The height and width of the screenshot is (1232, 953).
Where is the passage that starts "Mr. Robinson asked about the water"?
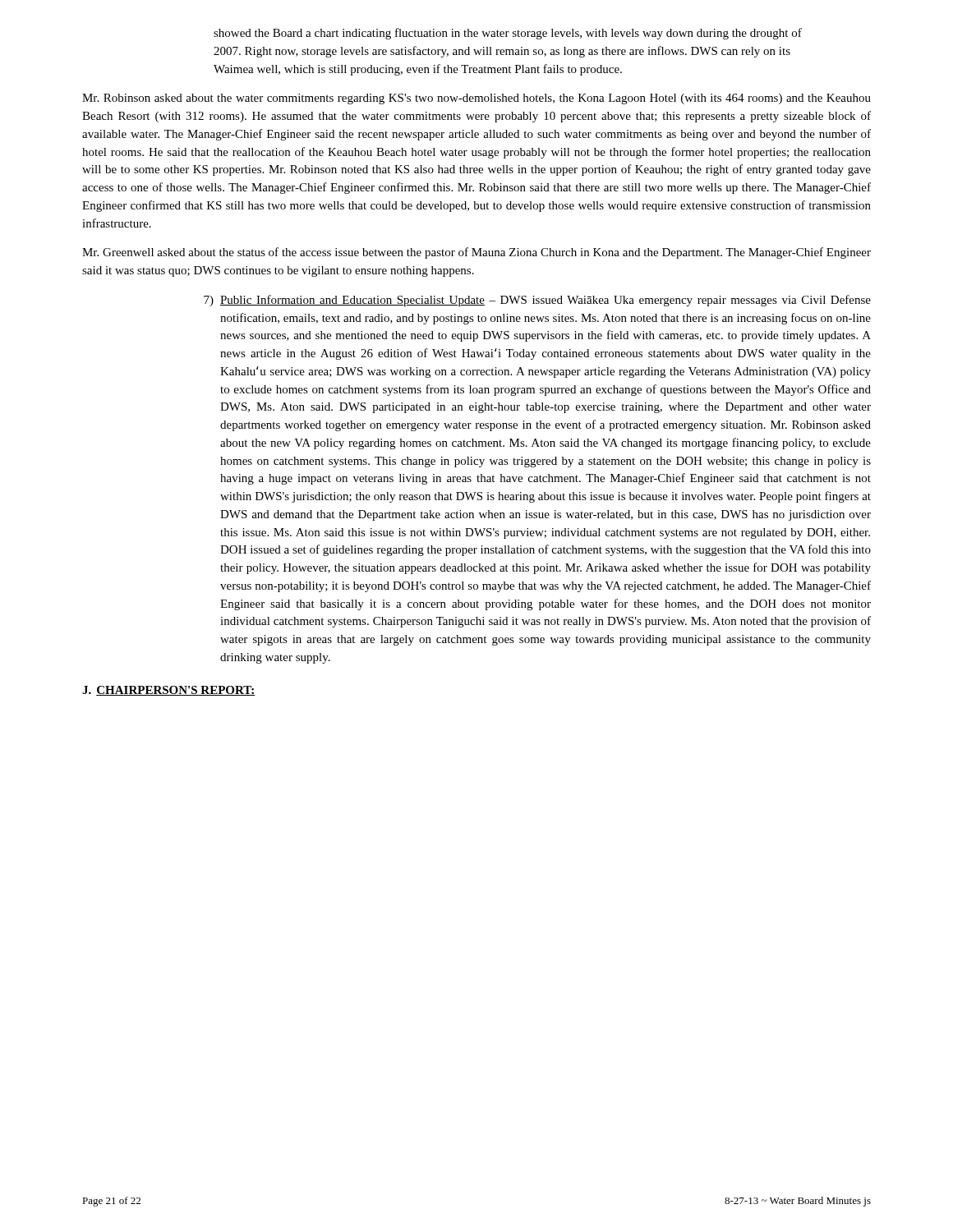(476, 160)
